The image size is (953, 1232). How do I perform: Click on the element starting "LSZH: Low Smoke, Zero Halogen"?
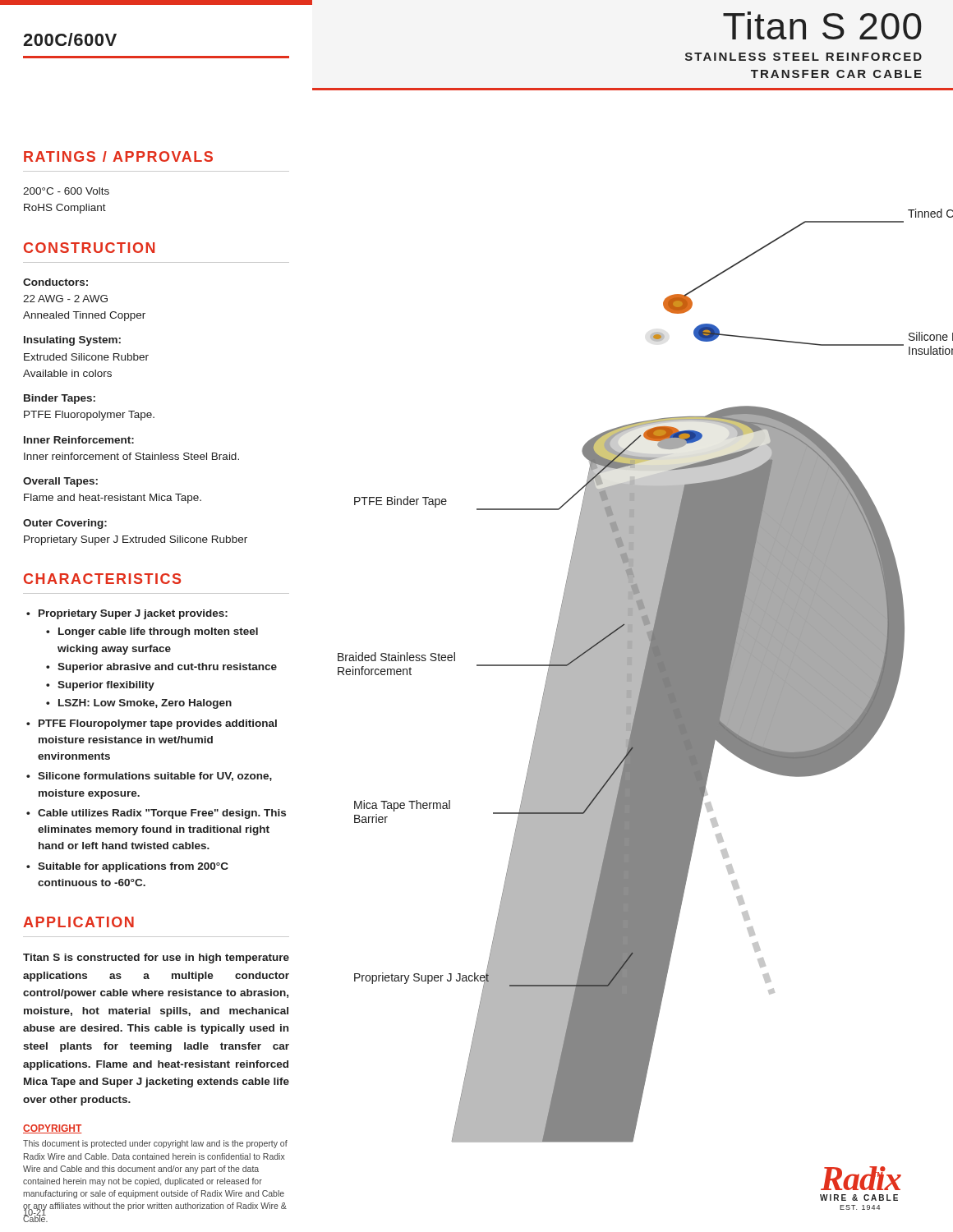[145, 703]
